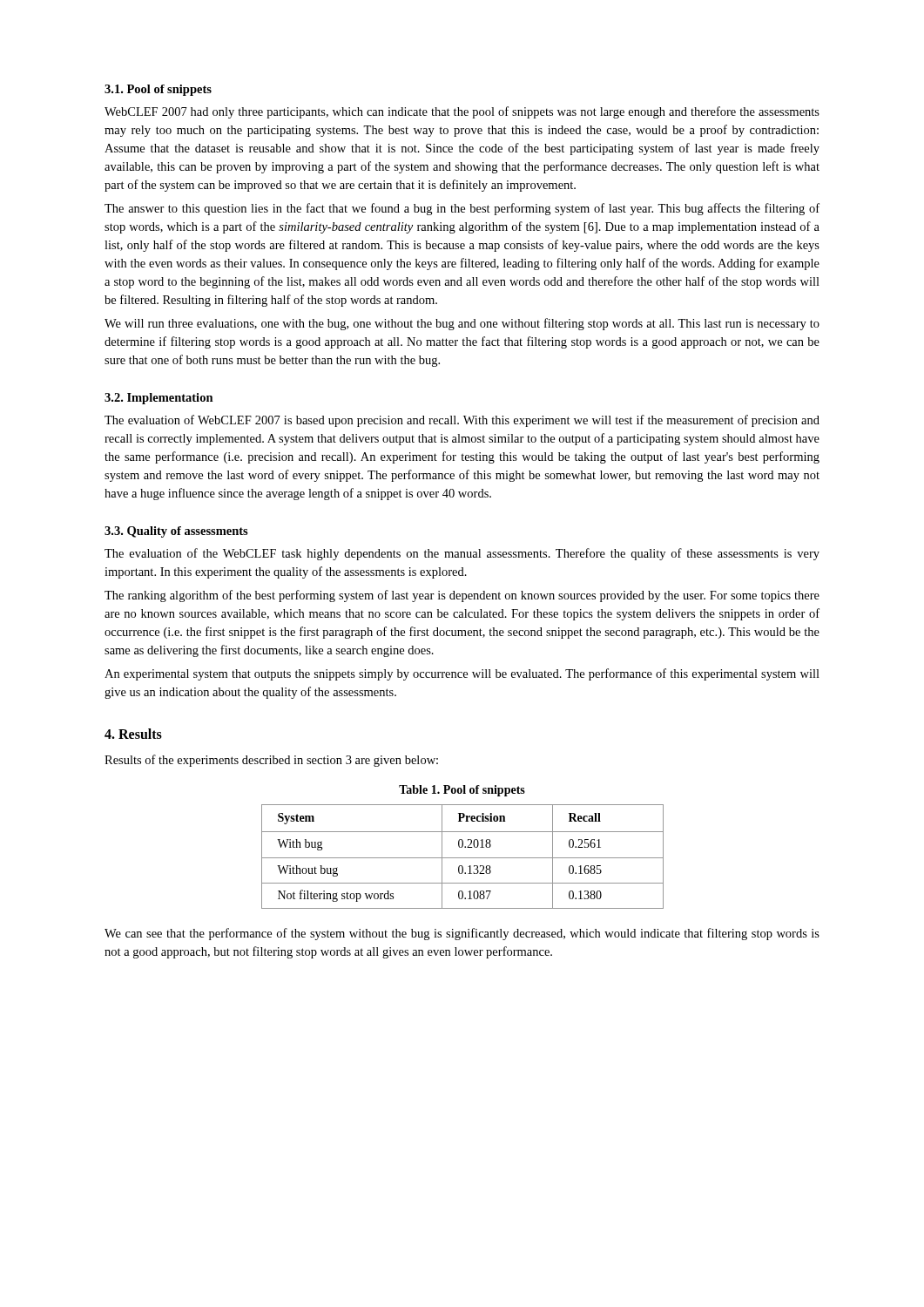Locate the table with the text "Without bug"
Viewport: 924px width, 1307px height.
tap(462, 857)
